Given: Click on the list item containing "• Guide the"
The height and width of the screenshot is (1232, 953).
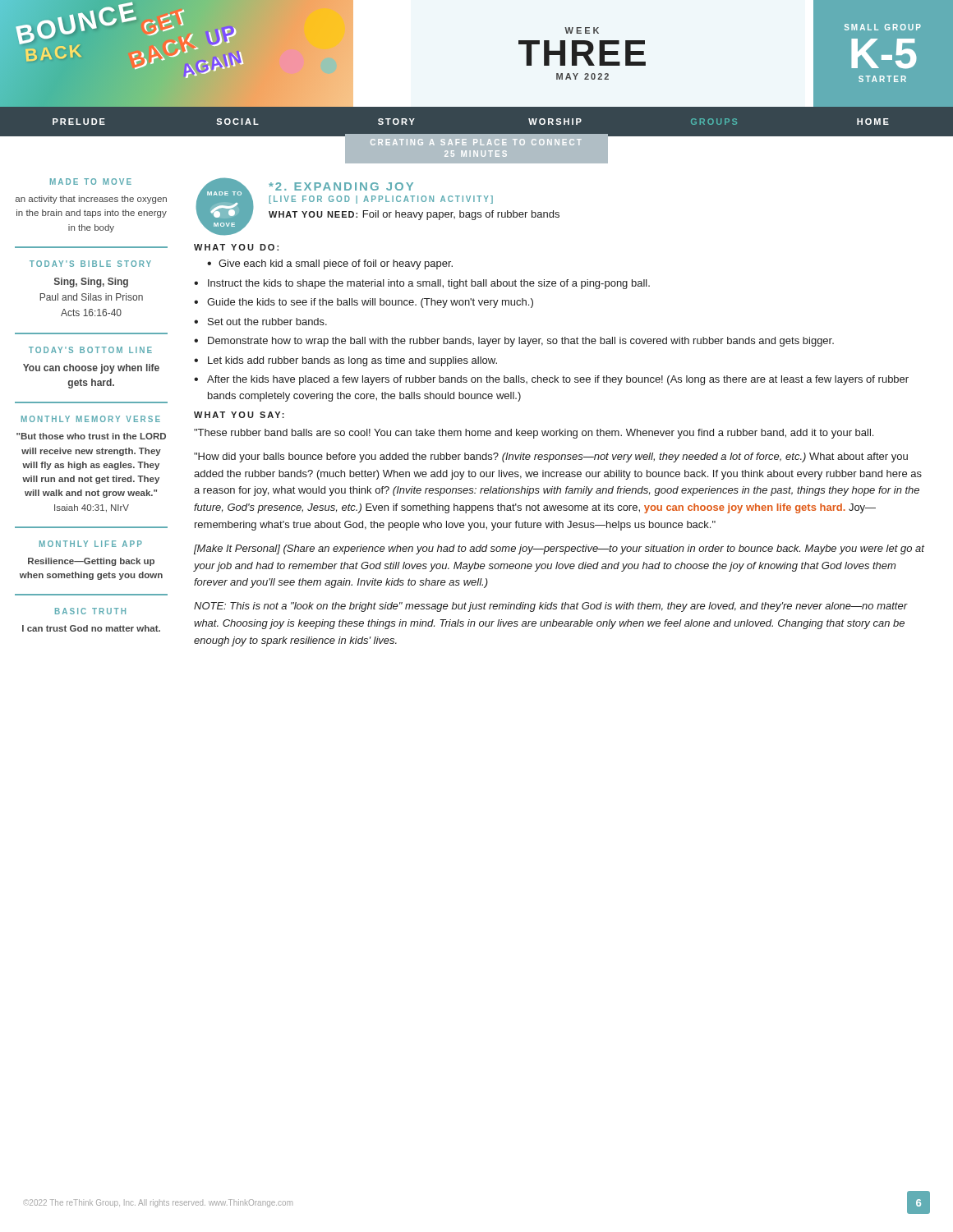Looking at the screenshot, I should pyautogui.click(x=364, y=302).
